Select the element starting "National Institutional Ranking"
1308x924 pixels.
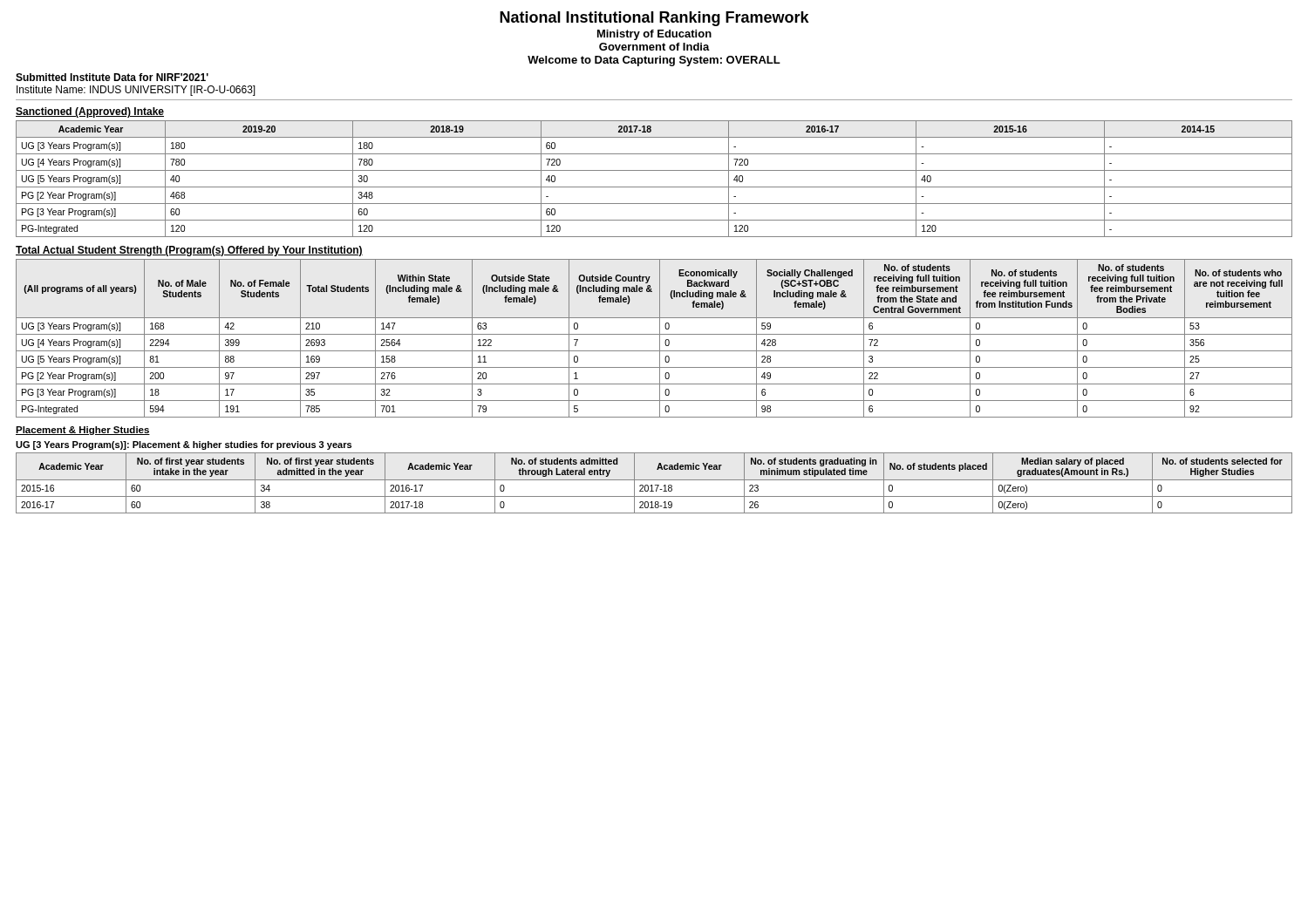point(654,37)
